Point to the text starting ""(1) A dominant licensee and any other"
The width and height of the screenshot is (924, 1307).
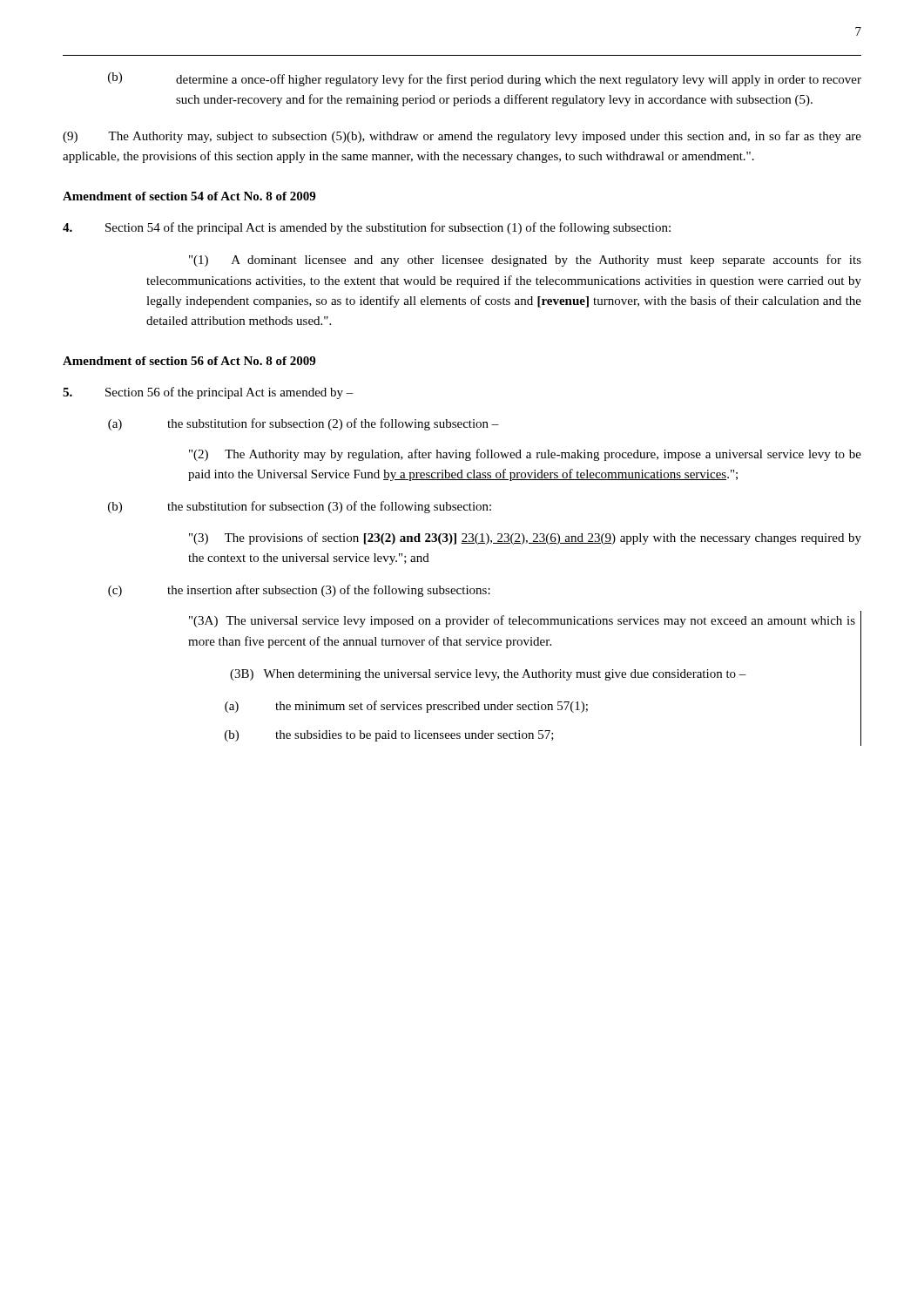point(504,290)
